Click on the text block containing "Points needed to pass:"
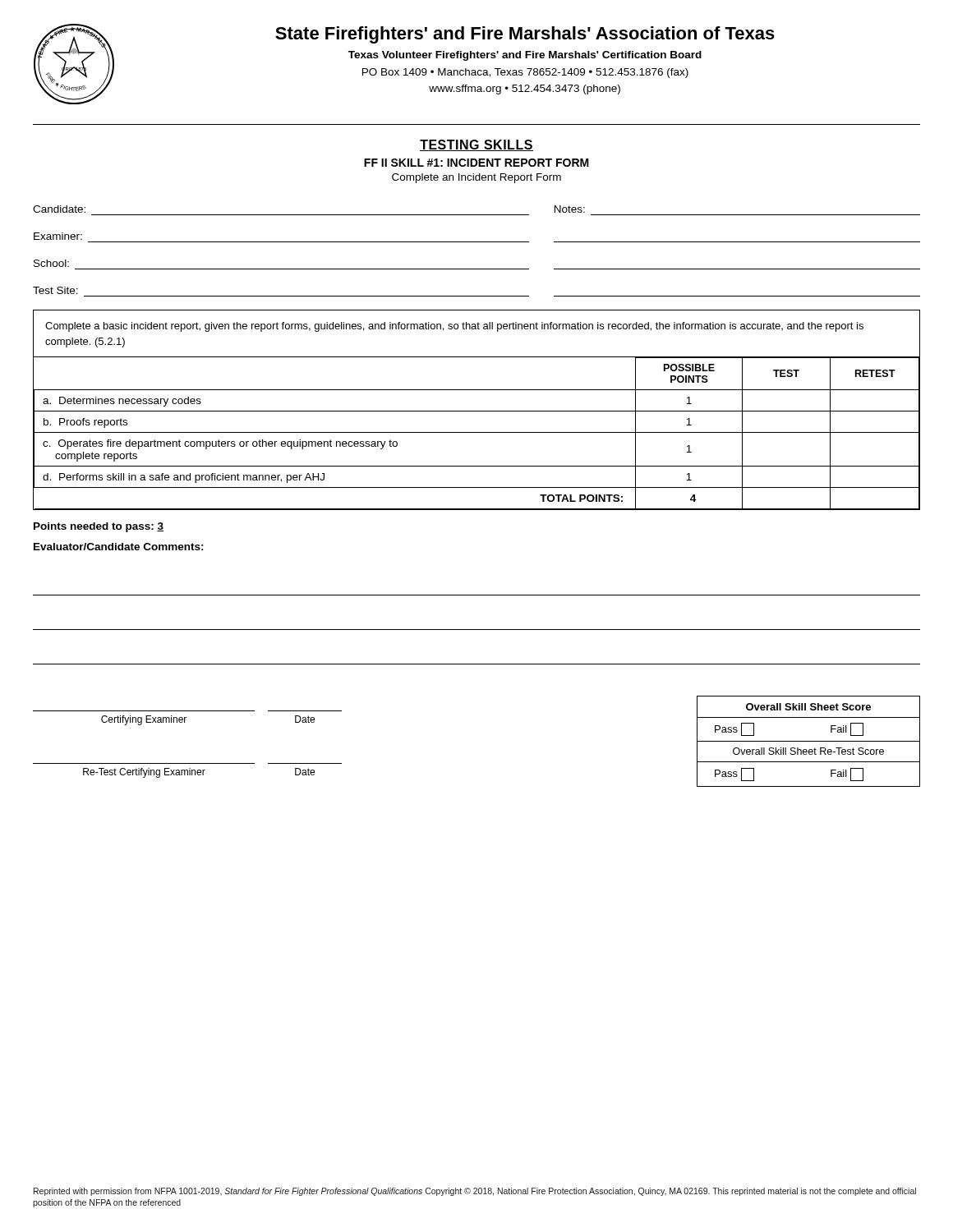 [98, 526]
